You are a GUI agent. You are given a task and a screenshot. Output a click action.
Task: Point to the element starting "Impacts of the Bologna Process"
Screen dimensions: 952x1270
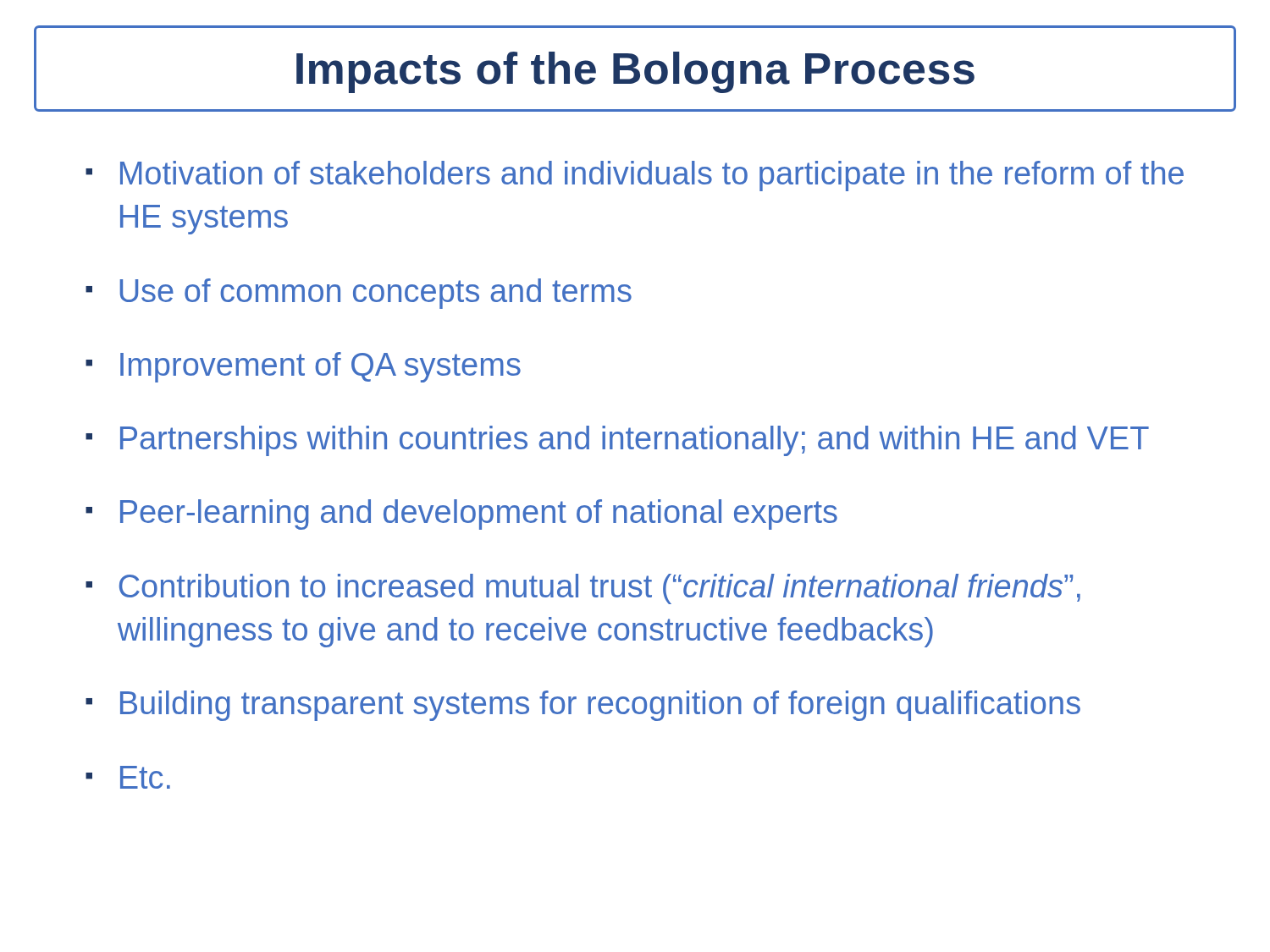(x=635, y=69)
